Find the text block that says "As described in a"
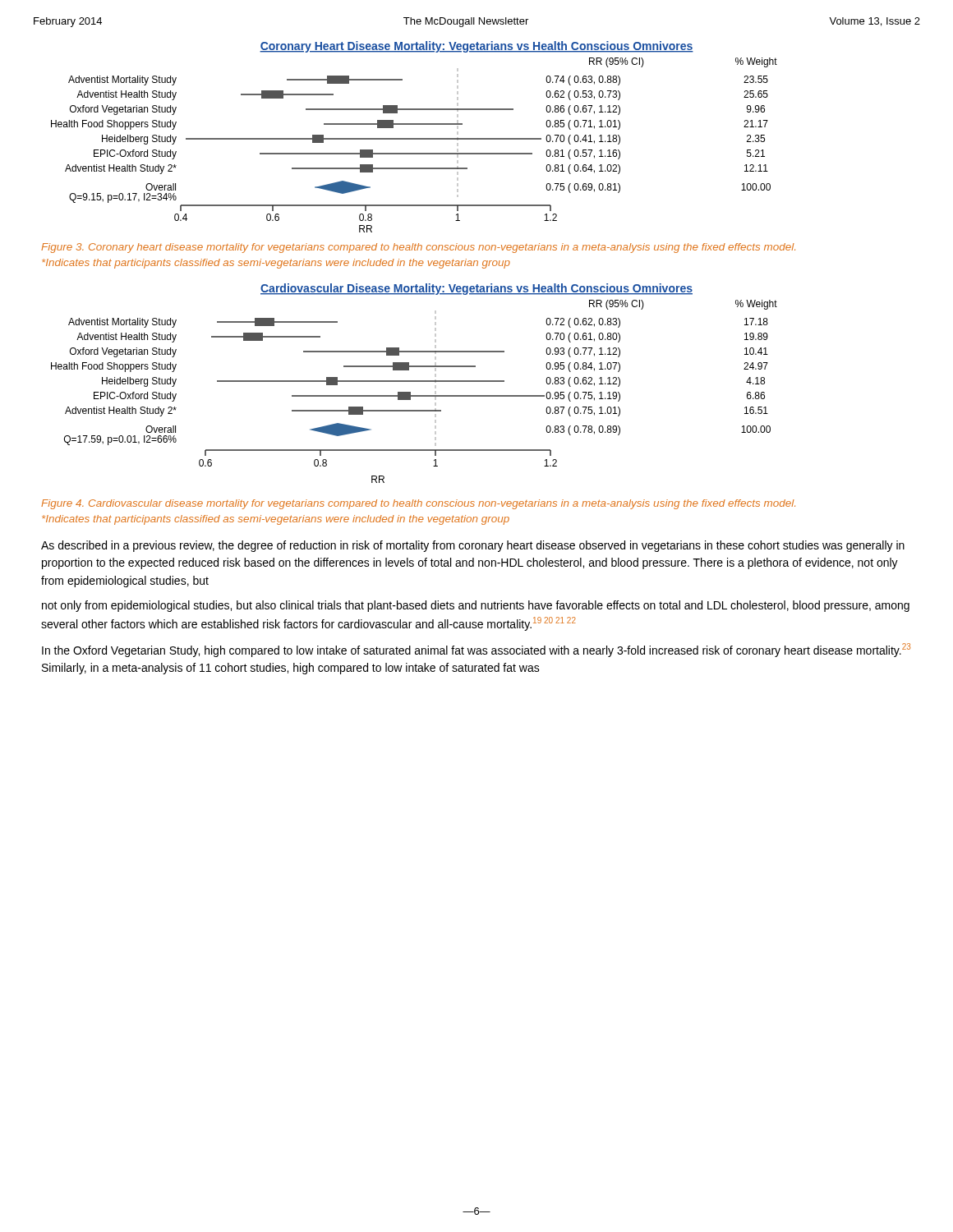This screenshot has width=953, height=1232. coord(473,563)
